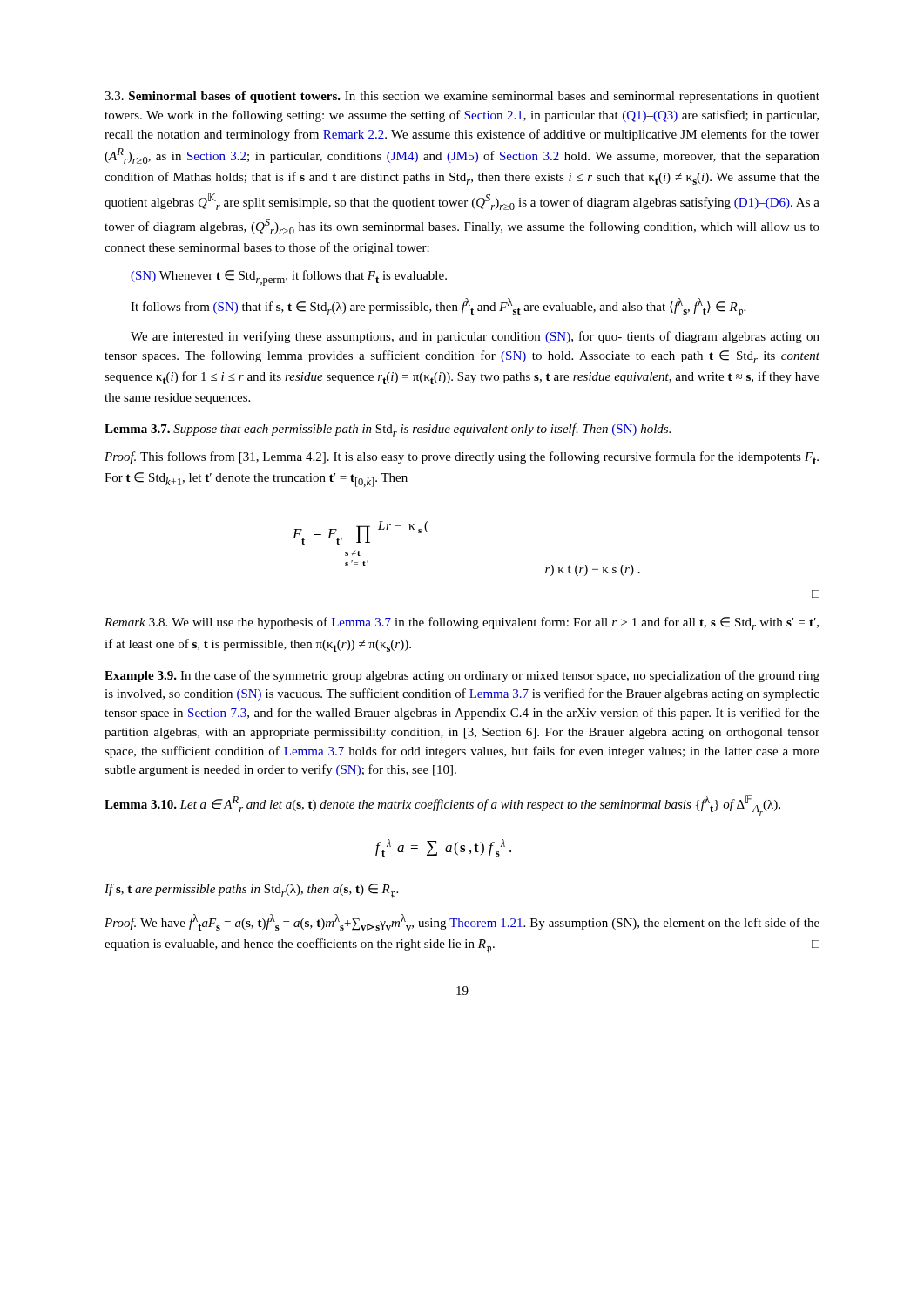Point to the block starting "We are interested in verifying these assumptions,"
Image resolution: width=924 pixels, height=1307 pixels.
462,367
